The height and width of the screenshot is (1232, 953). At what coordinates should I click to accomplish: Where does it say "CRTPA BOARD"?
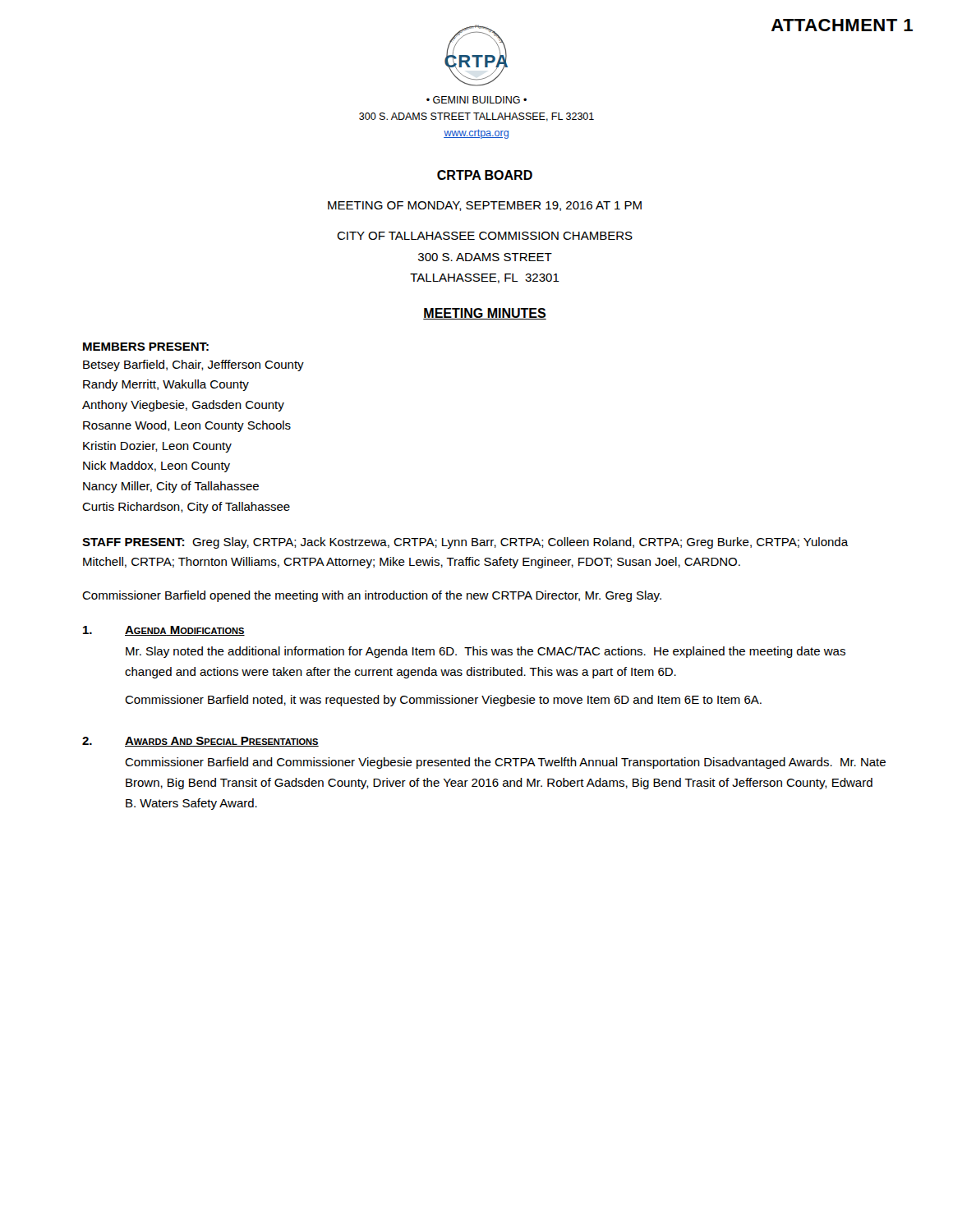coord(485,175)
